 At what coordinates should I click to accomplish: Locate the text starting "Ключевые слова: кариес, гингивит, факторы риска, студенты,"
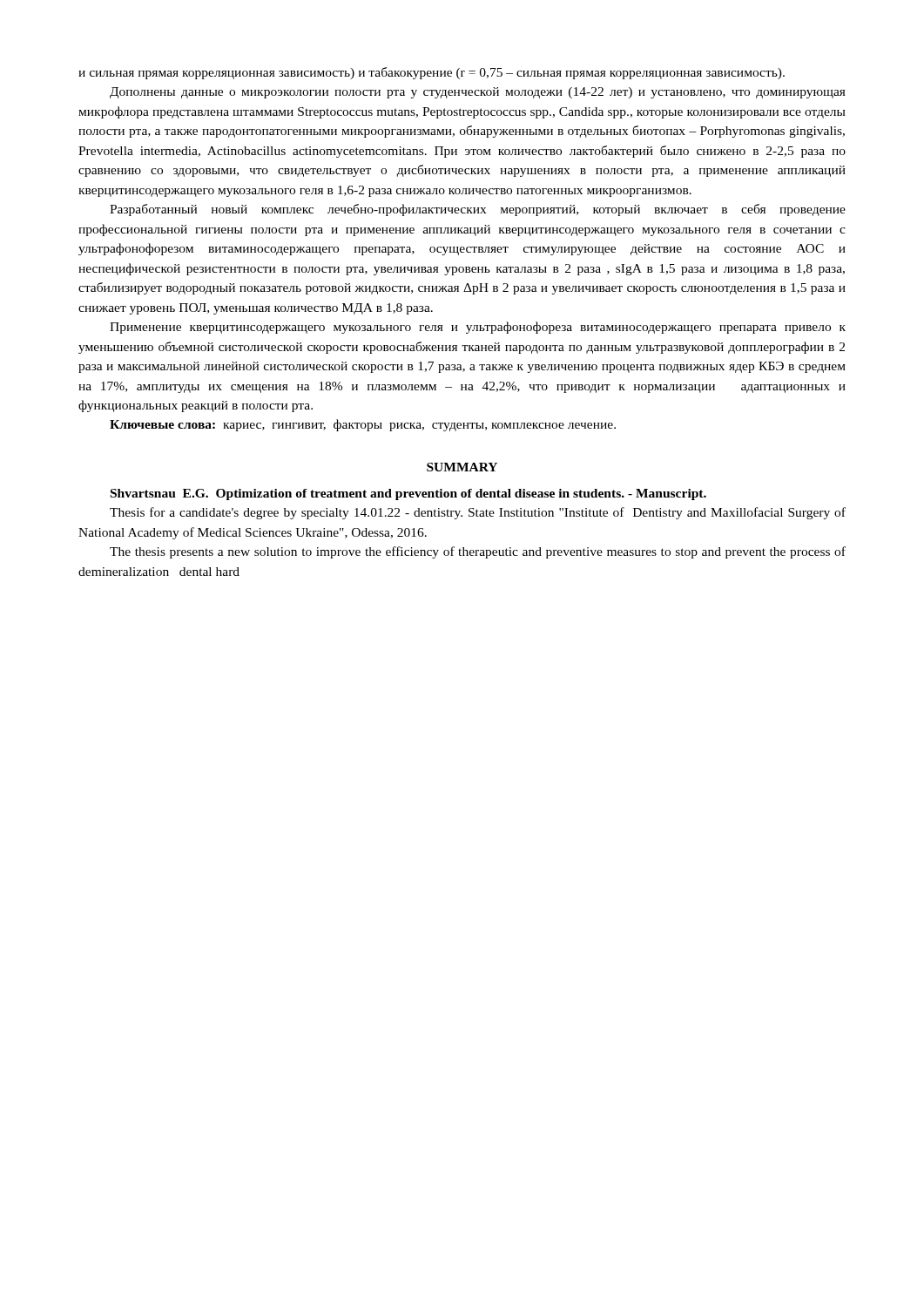pos(462,425)
